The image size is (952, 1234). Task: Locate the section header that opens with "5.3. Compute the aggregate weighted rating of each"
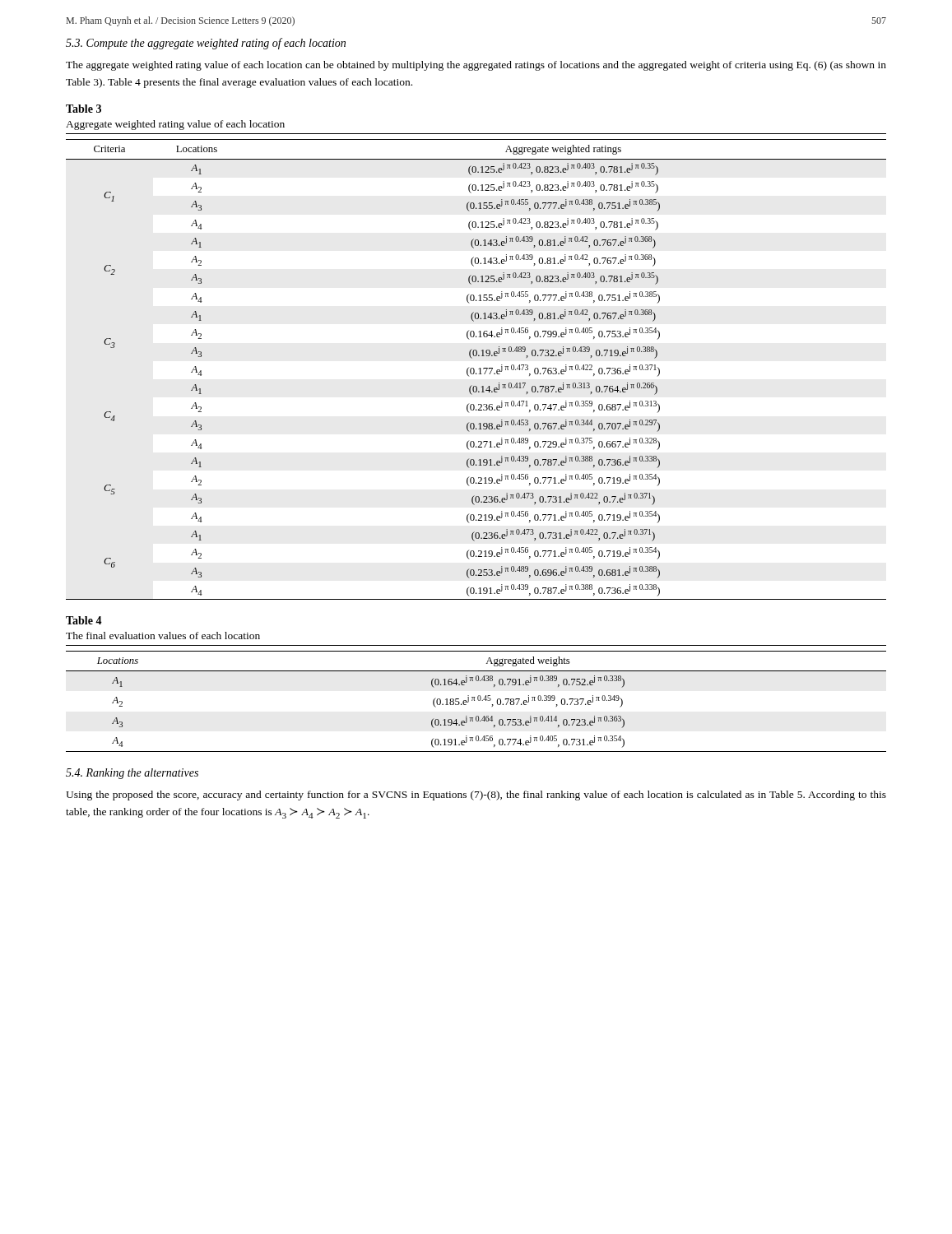206,43
